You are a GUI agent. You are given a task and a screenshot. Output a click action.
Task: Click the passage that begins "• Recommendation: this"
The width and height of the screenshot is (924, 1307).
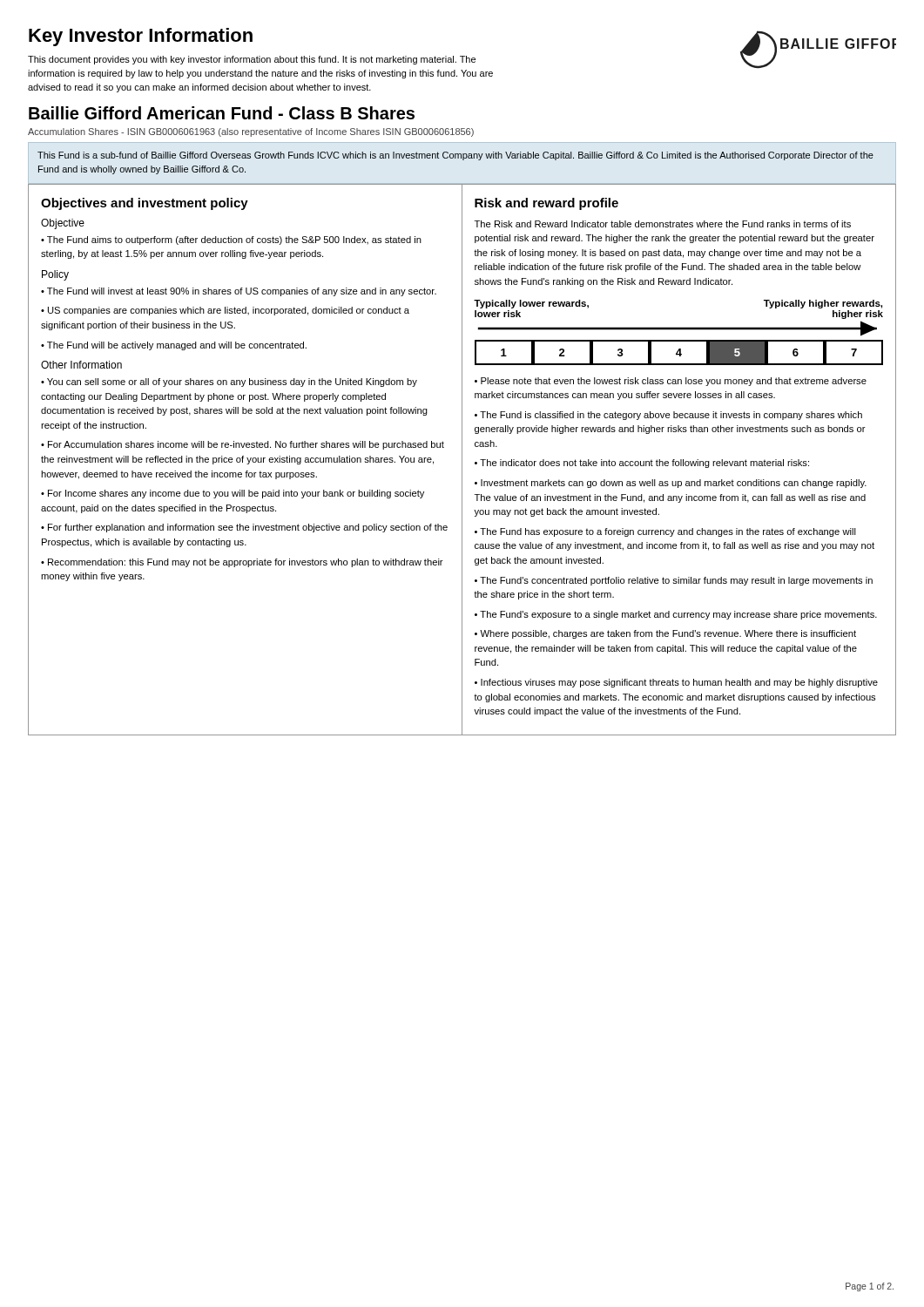pos(242,569)
